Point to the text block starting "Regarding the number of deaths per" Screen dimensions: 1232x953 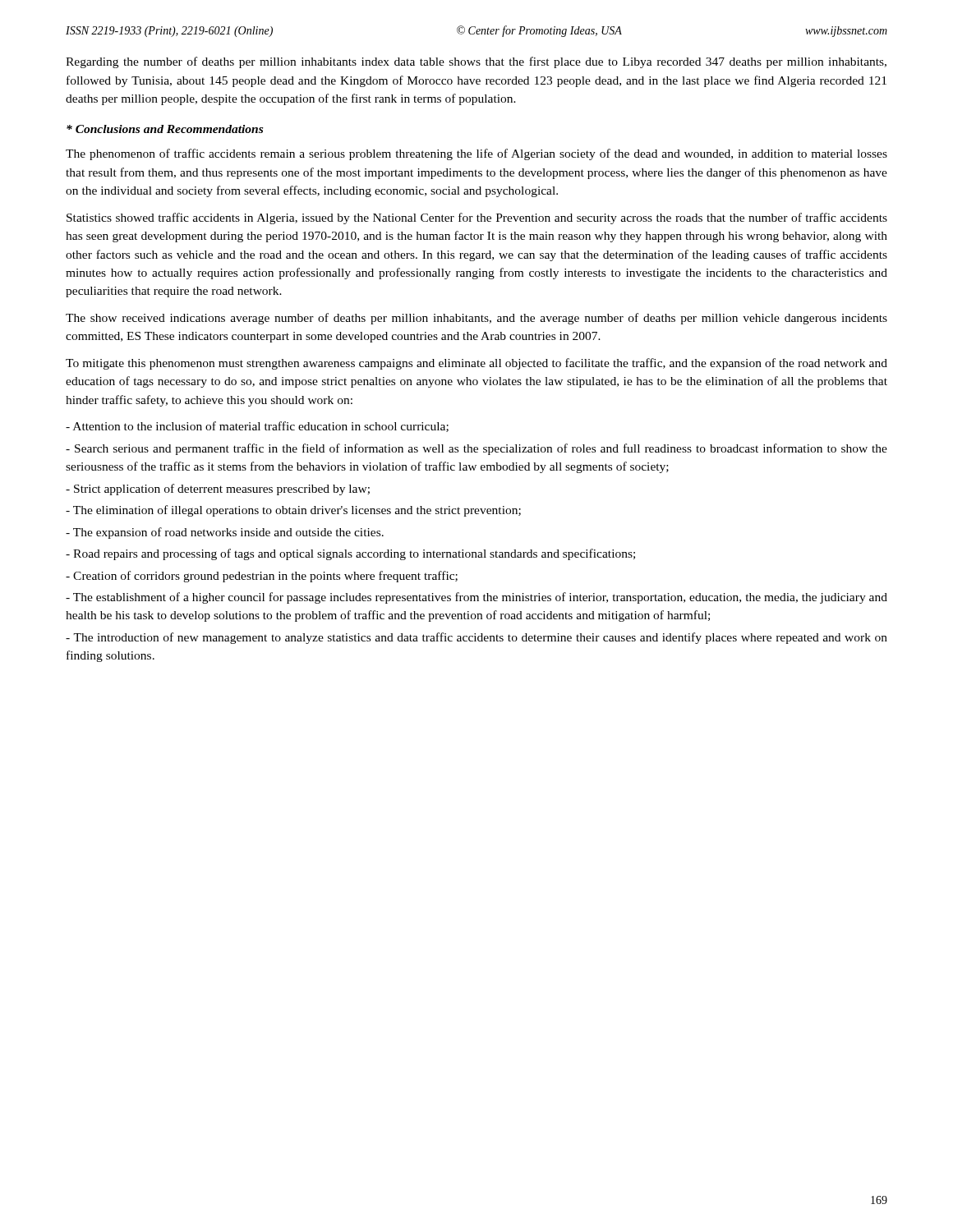pos(476,81)
